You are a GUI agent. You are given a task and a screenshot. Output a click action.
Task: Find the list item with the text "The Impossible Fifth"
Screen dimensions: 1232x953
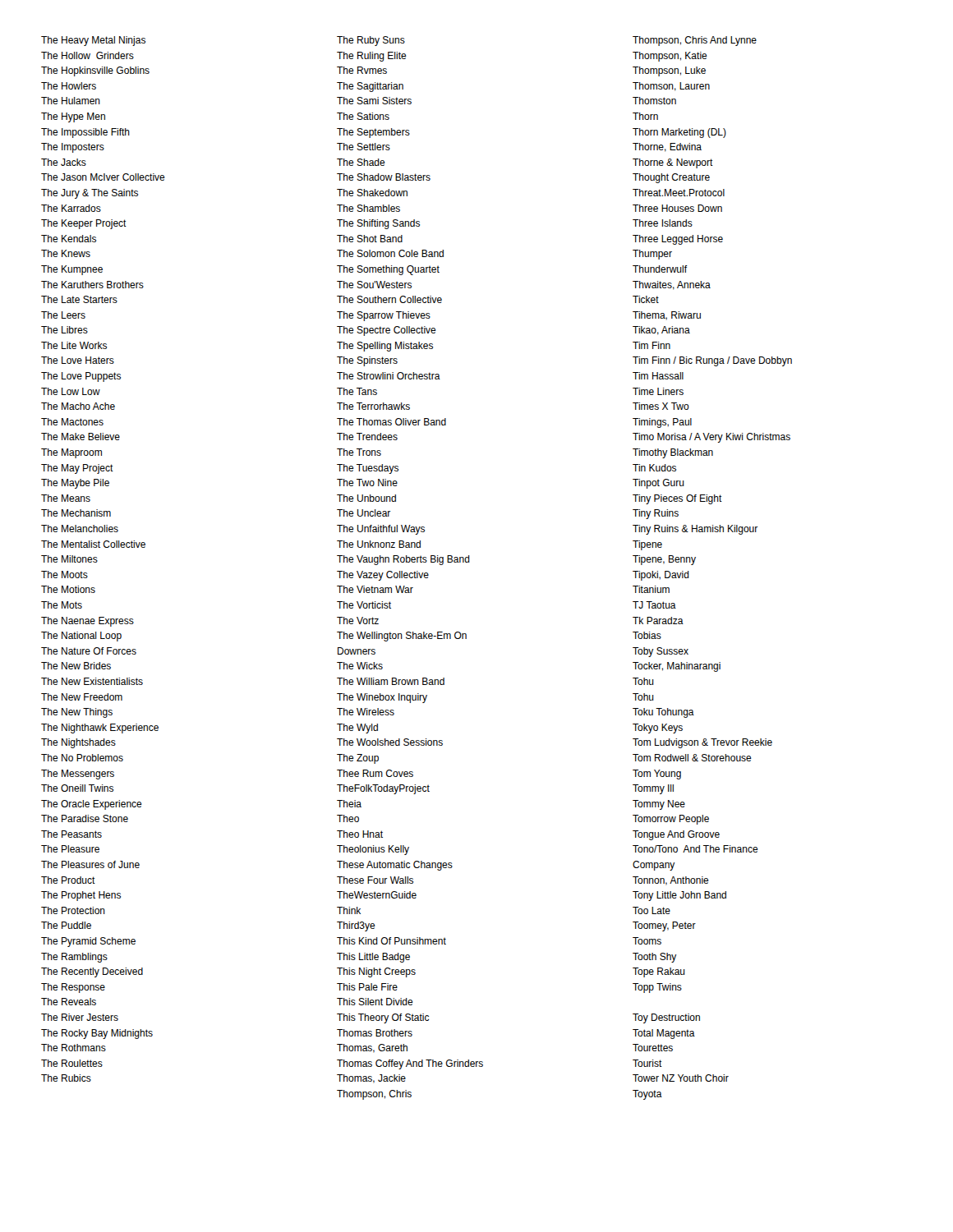[85, 132]
